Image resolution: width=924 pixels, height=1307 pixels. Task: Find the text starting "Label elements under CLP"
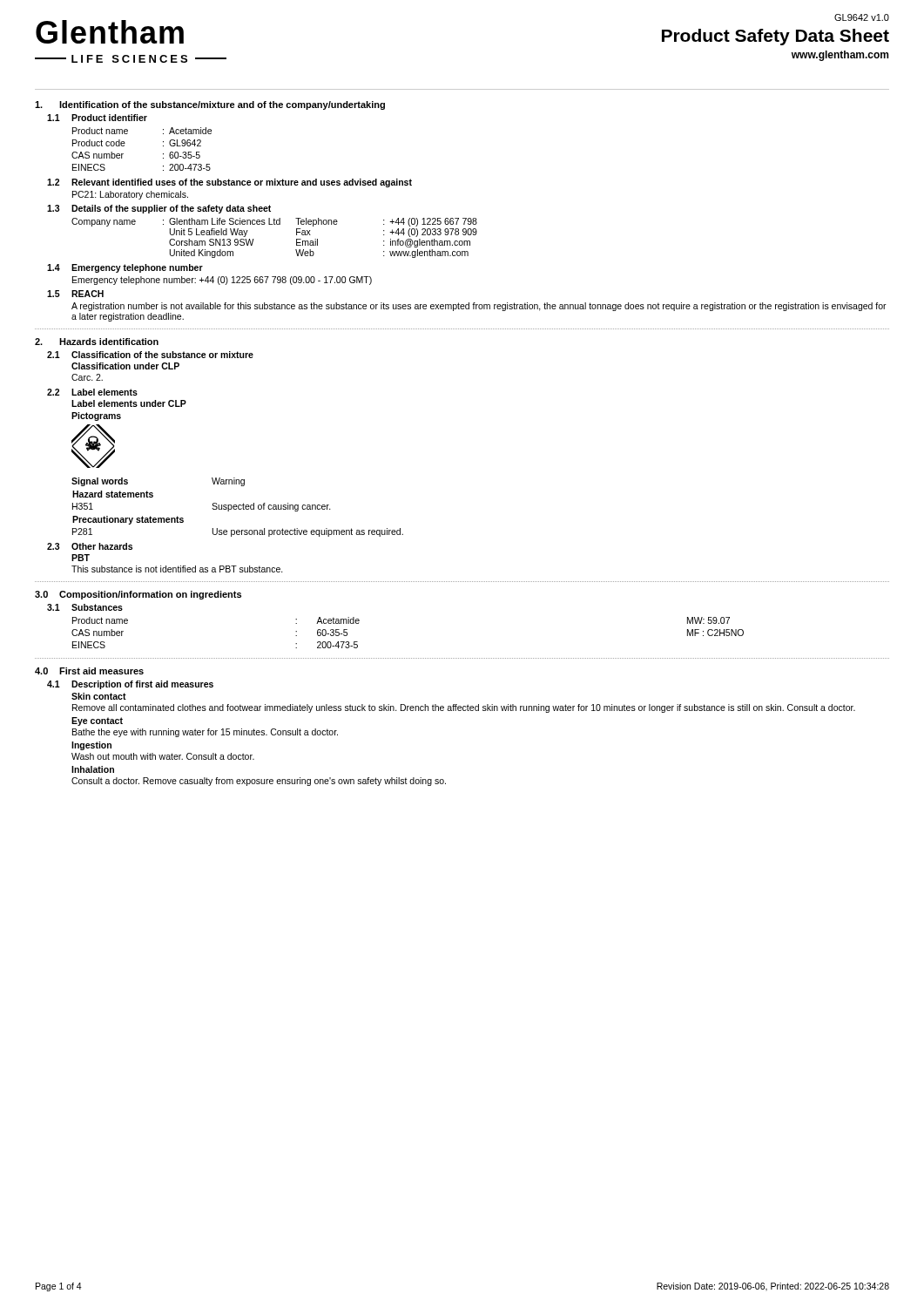[129, 403]
